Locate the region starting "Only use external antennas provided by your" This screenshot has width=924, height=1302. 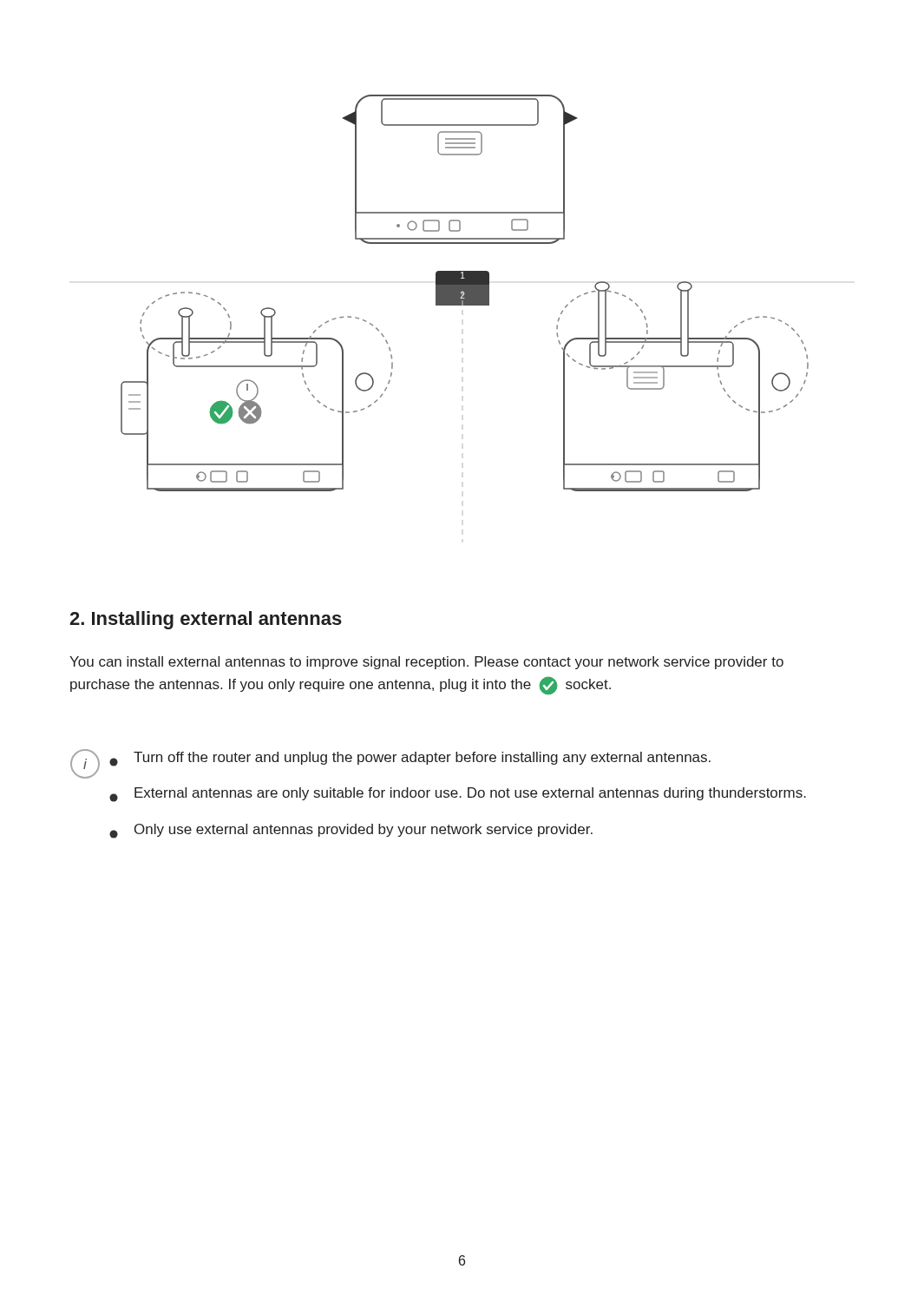coord(351,832)
